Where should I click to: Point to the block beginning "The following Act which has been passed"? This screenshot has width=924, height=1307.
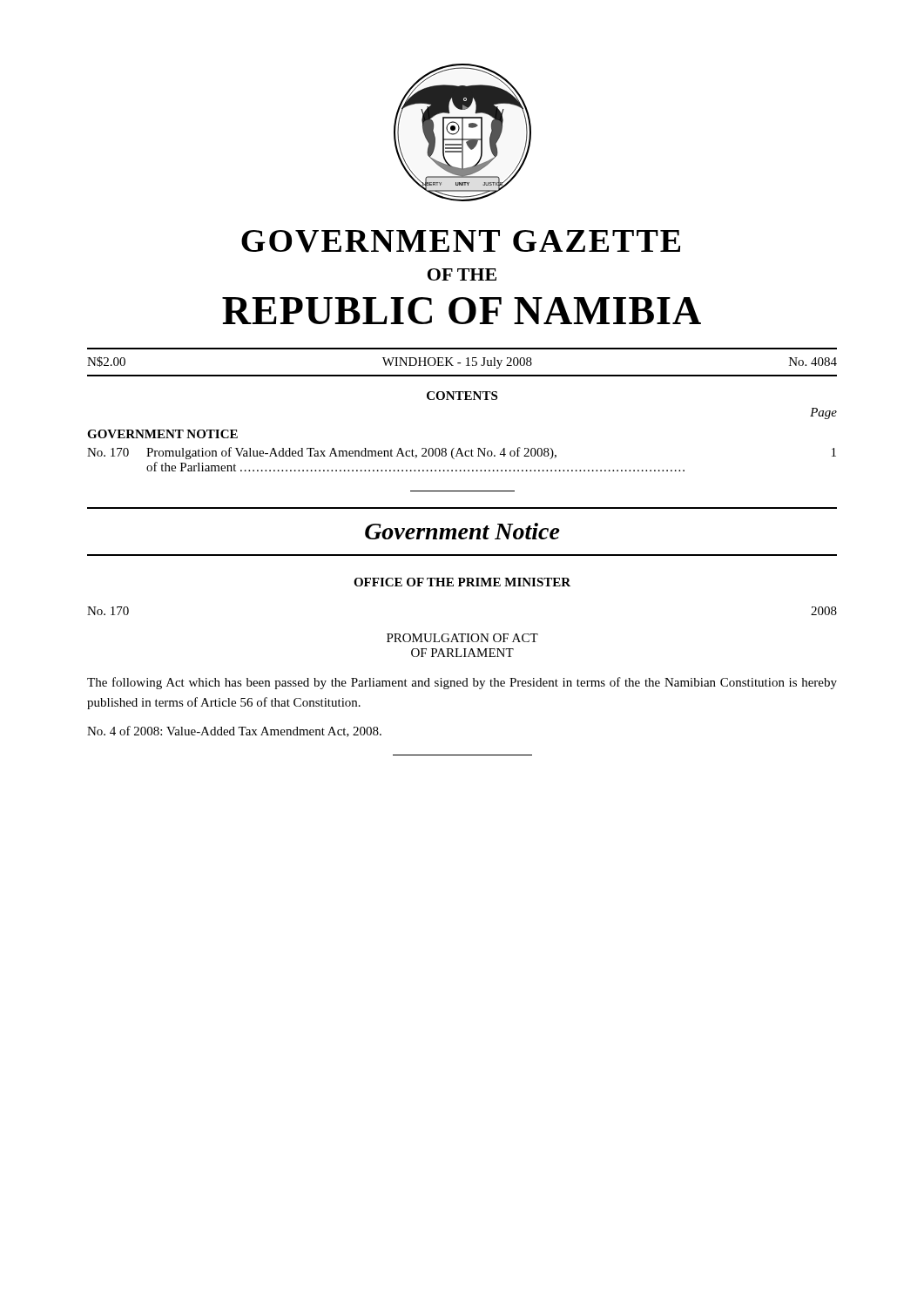click(x=462, y=692)
